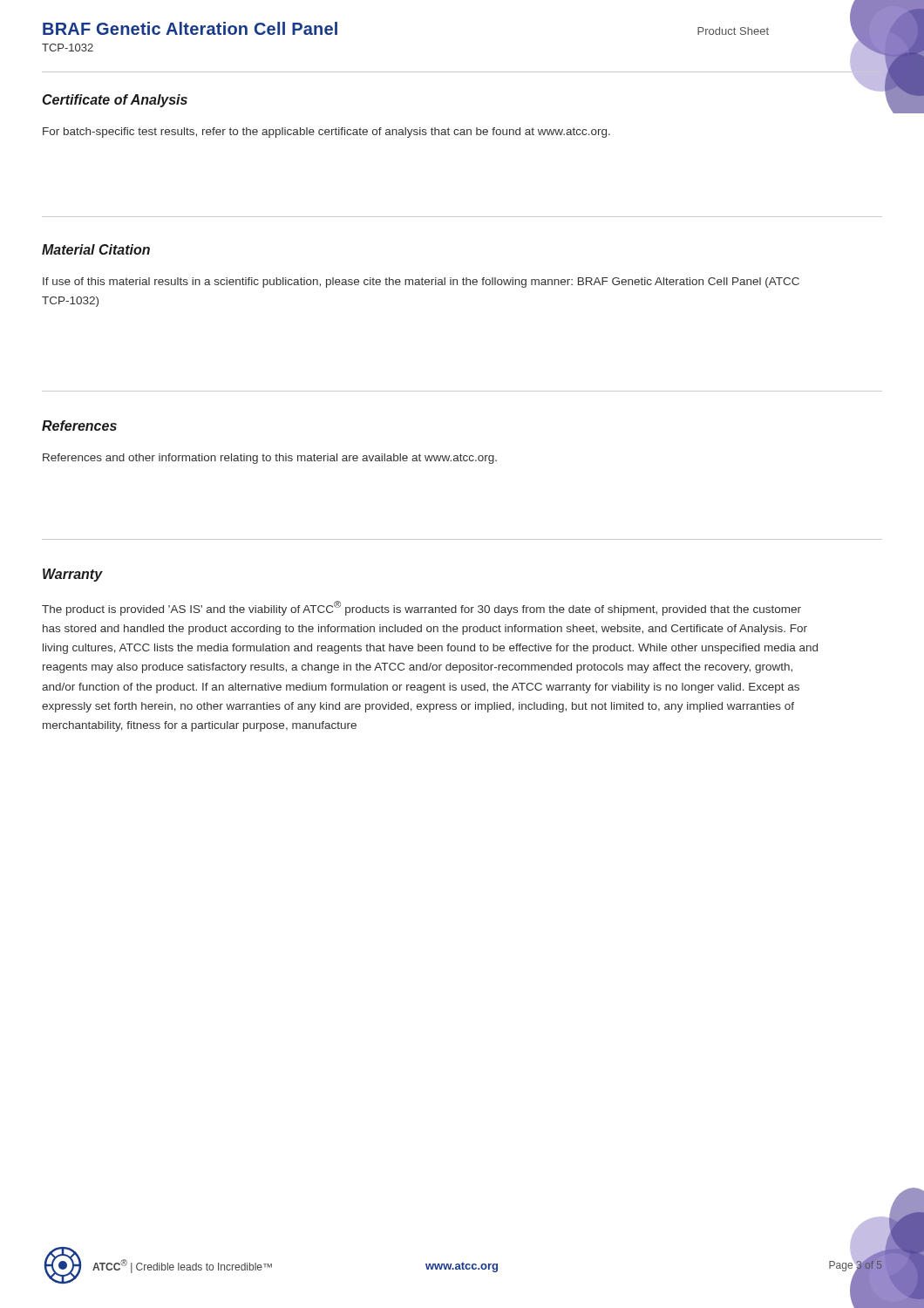
Task: Select the text block that says "The product is provided 'AS IS' and"
Action: [430, 665]
